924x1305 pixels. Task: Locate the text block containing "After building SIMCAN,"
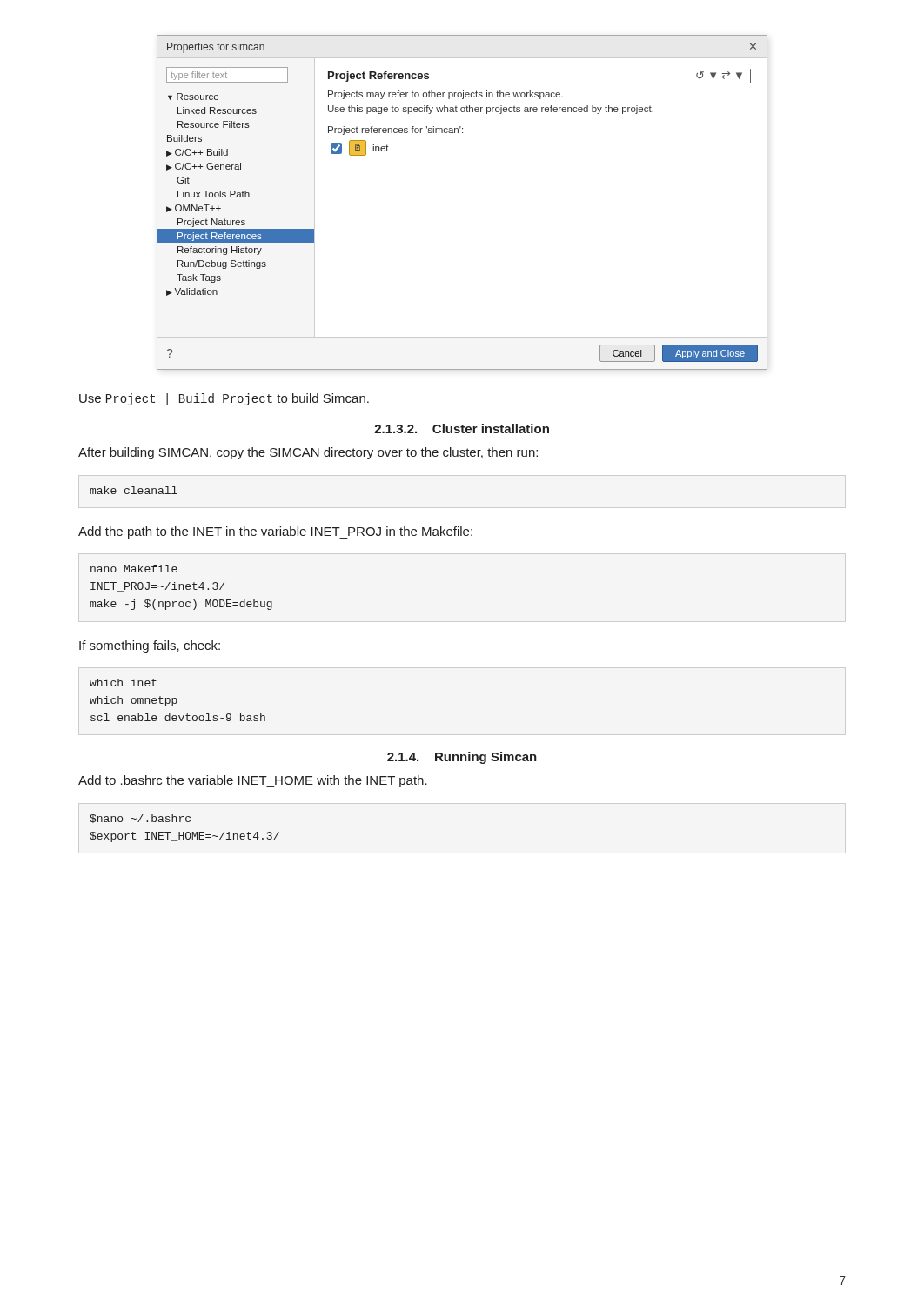pyautogui.click(x=309, y=452)
